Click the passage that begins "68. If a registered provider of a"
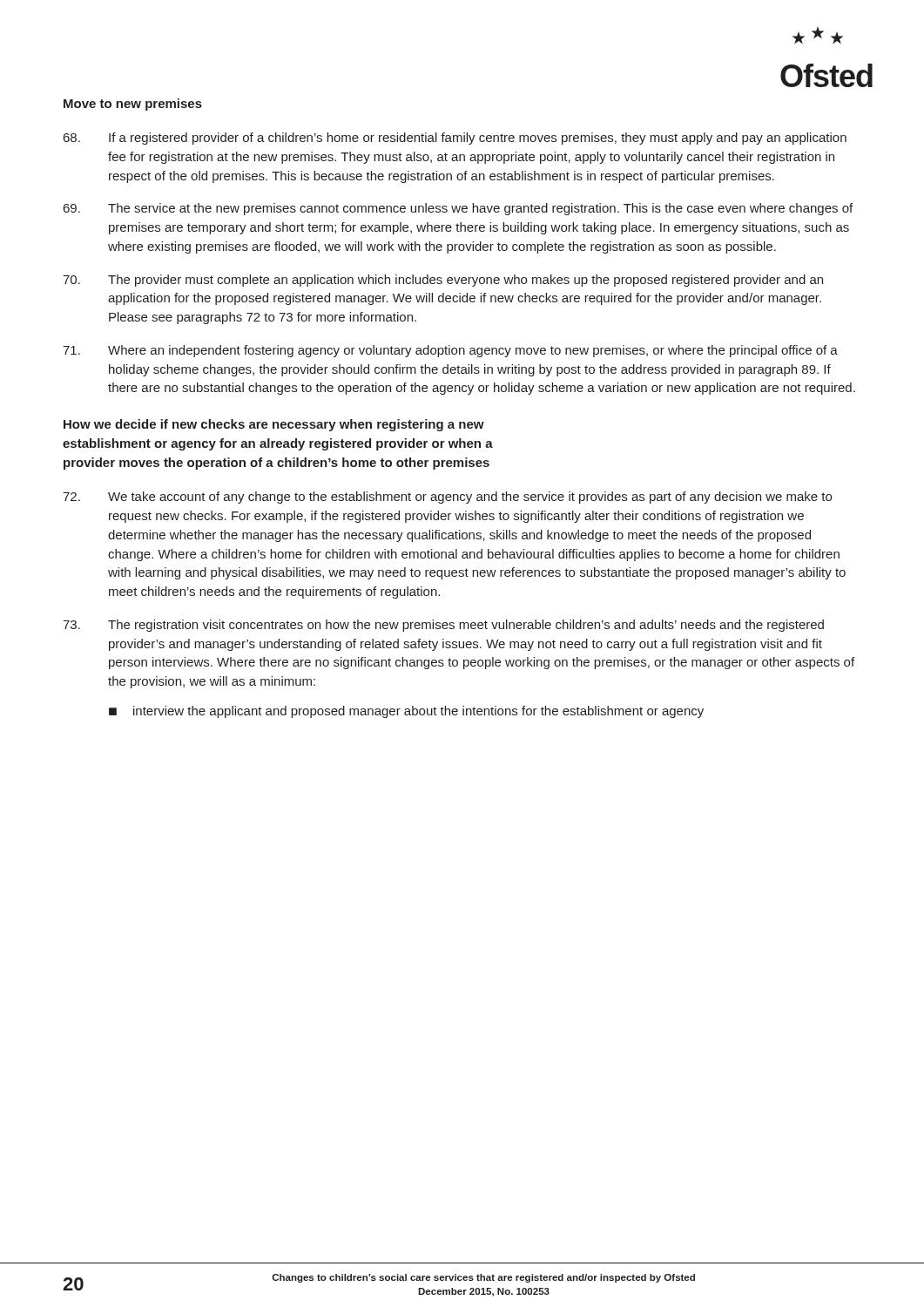 (x=462, y=157)
